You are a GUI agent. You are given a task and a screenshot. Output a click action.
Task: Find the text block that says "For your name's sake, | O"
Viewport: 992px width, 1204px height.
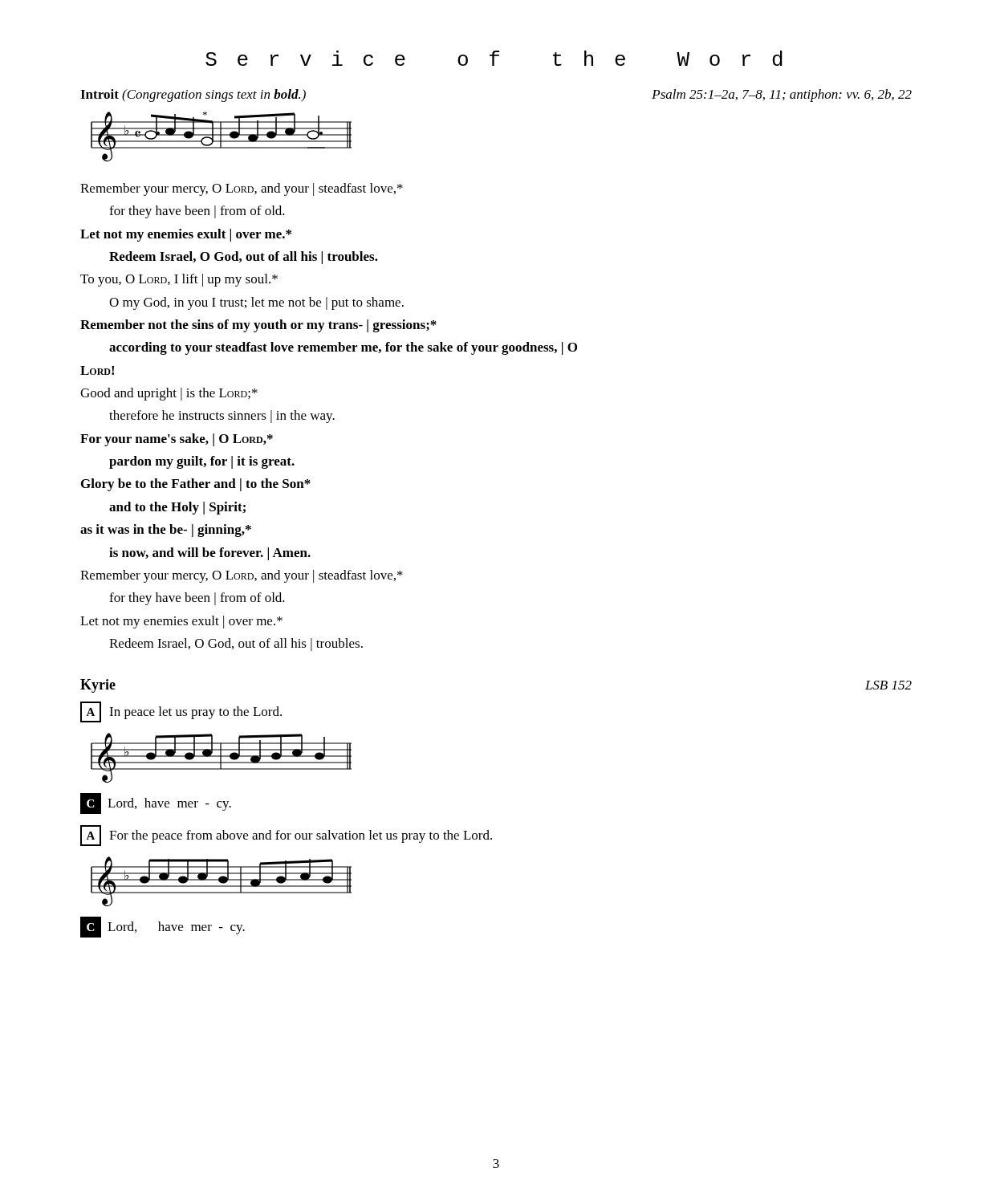point(177,438)
